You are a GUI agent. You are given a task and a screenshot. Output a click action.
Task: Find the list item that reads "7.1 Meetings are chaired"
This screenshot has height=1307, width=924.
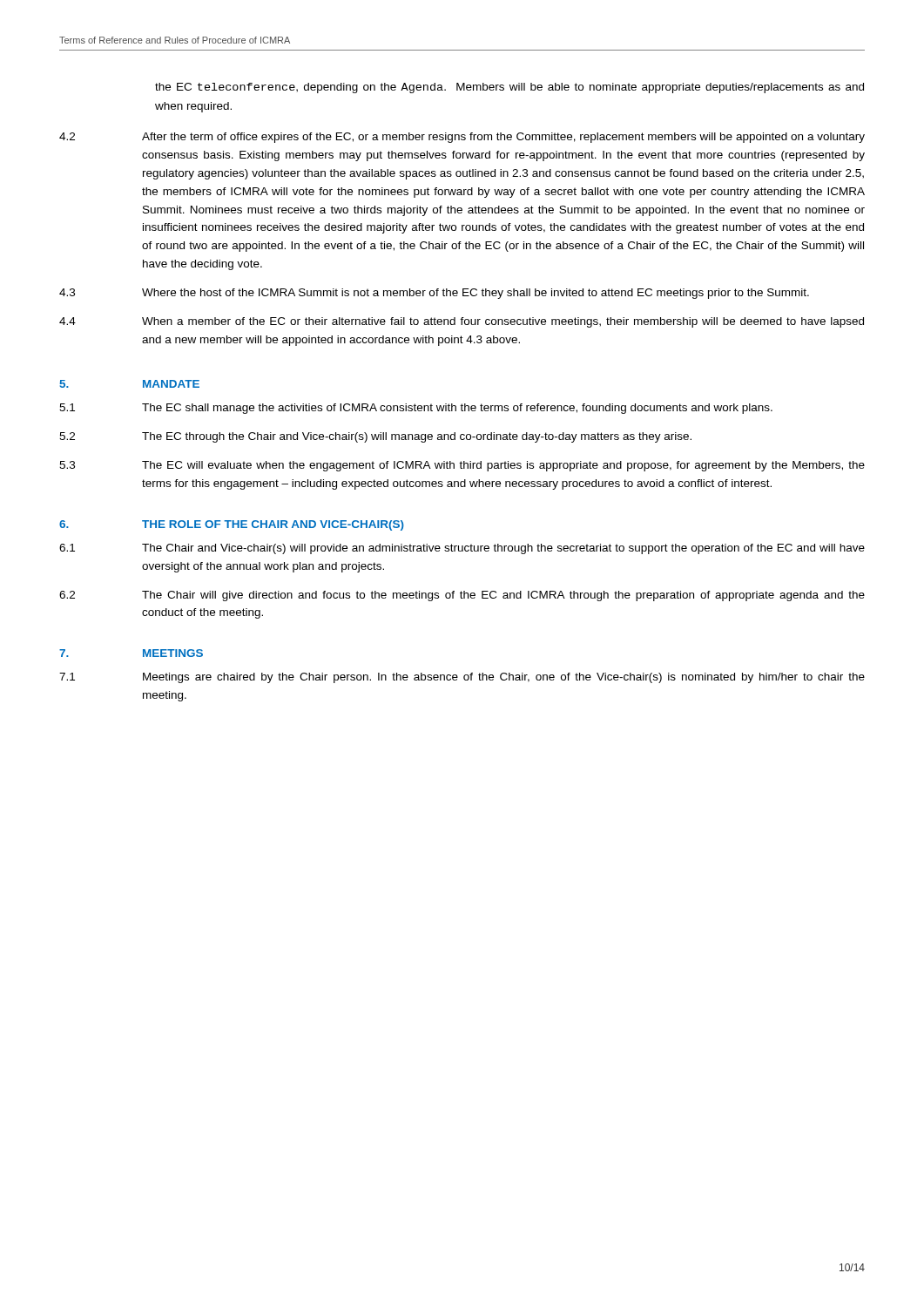tap(462, 687)
